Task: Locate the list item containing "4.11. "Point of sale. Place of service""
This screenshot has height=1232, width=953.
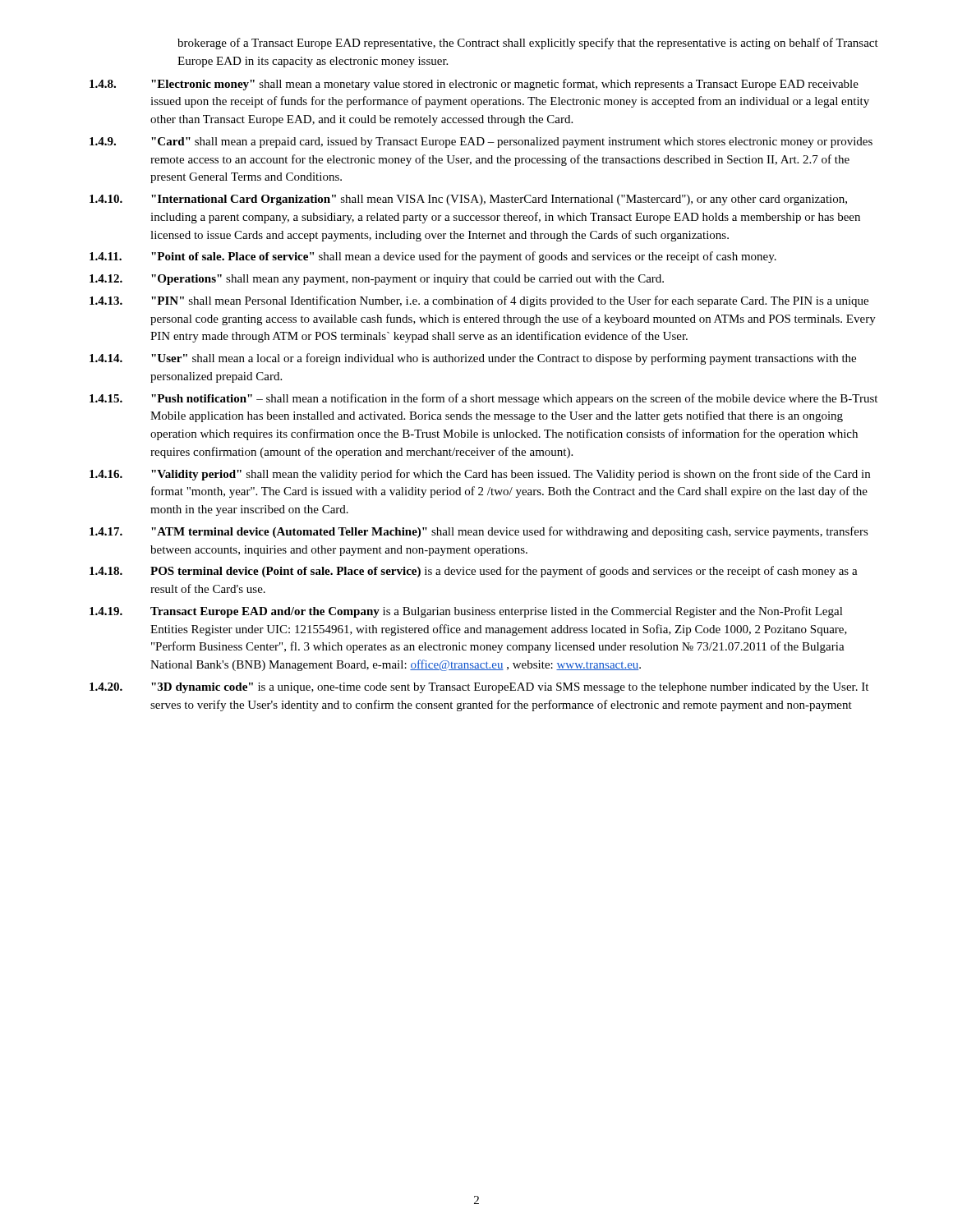Action: click(484, 257)
